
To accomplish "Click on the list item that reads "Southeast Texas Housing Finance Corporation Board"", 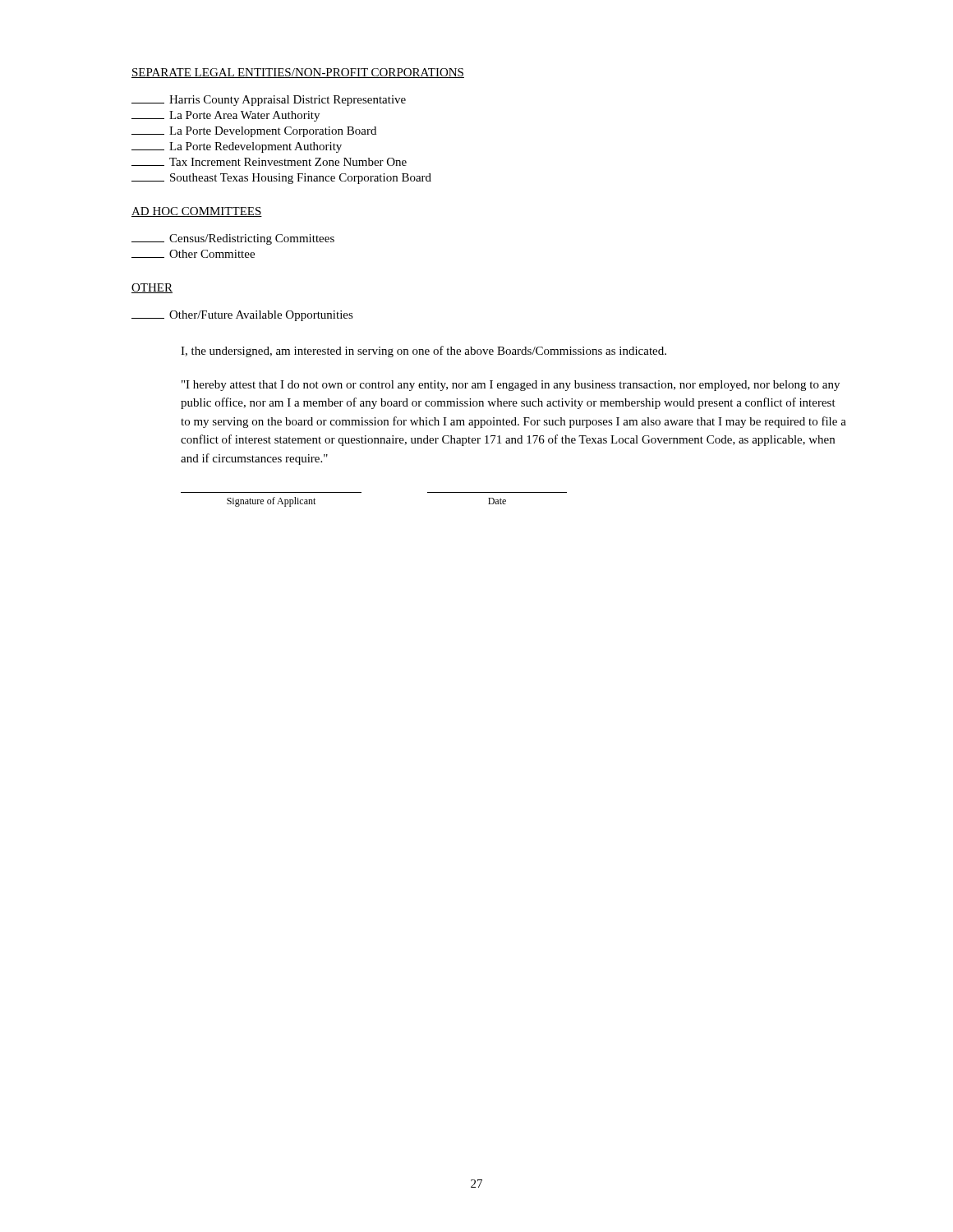I will click(x=281, y=178).
